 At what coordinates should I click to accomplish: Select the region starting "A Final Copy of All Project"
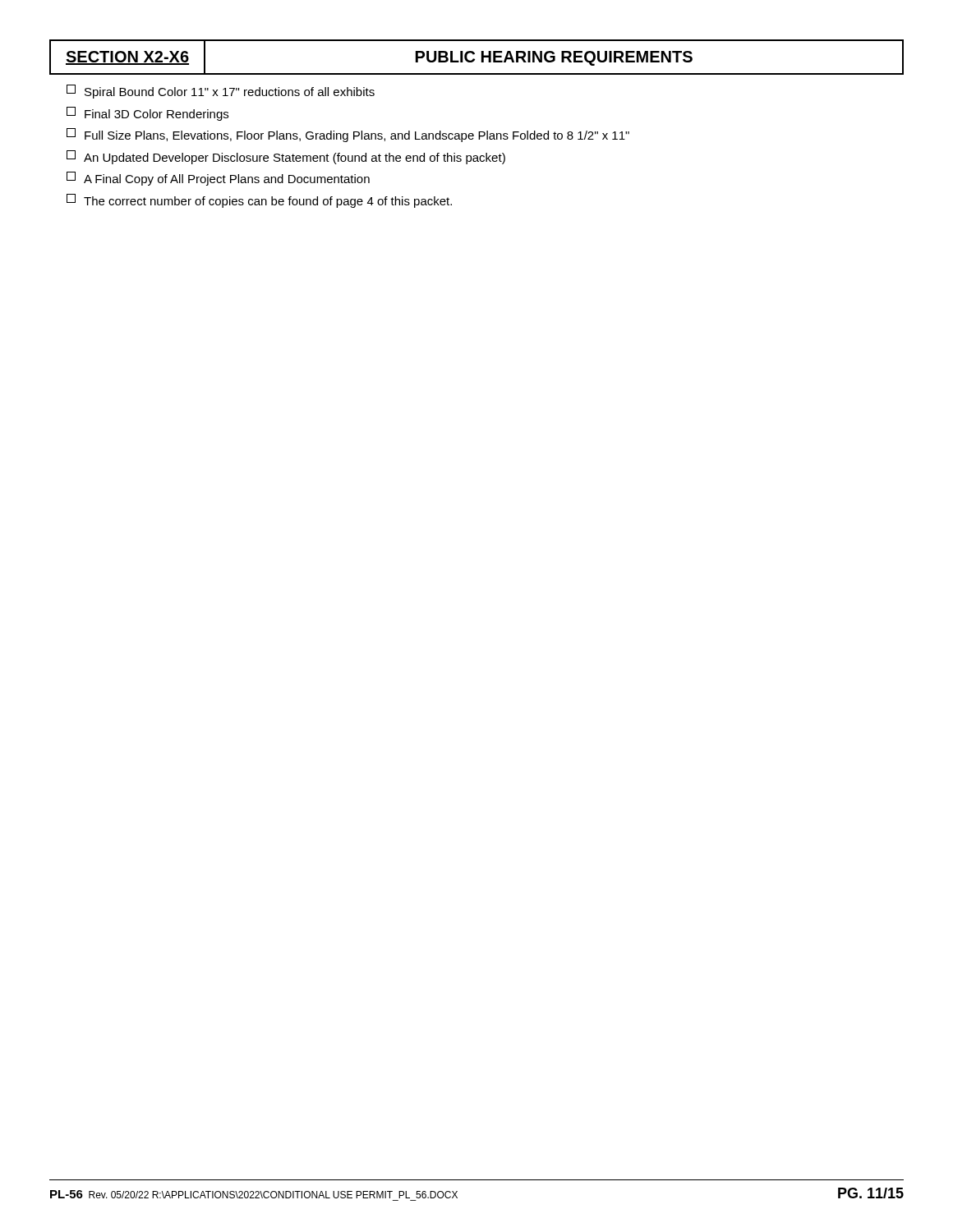[x=218, y=179]
